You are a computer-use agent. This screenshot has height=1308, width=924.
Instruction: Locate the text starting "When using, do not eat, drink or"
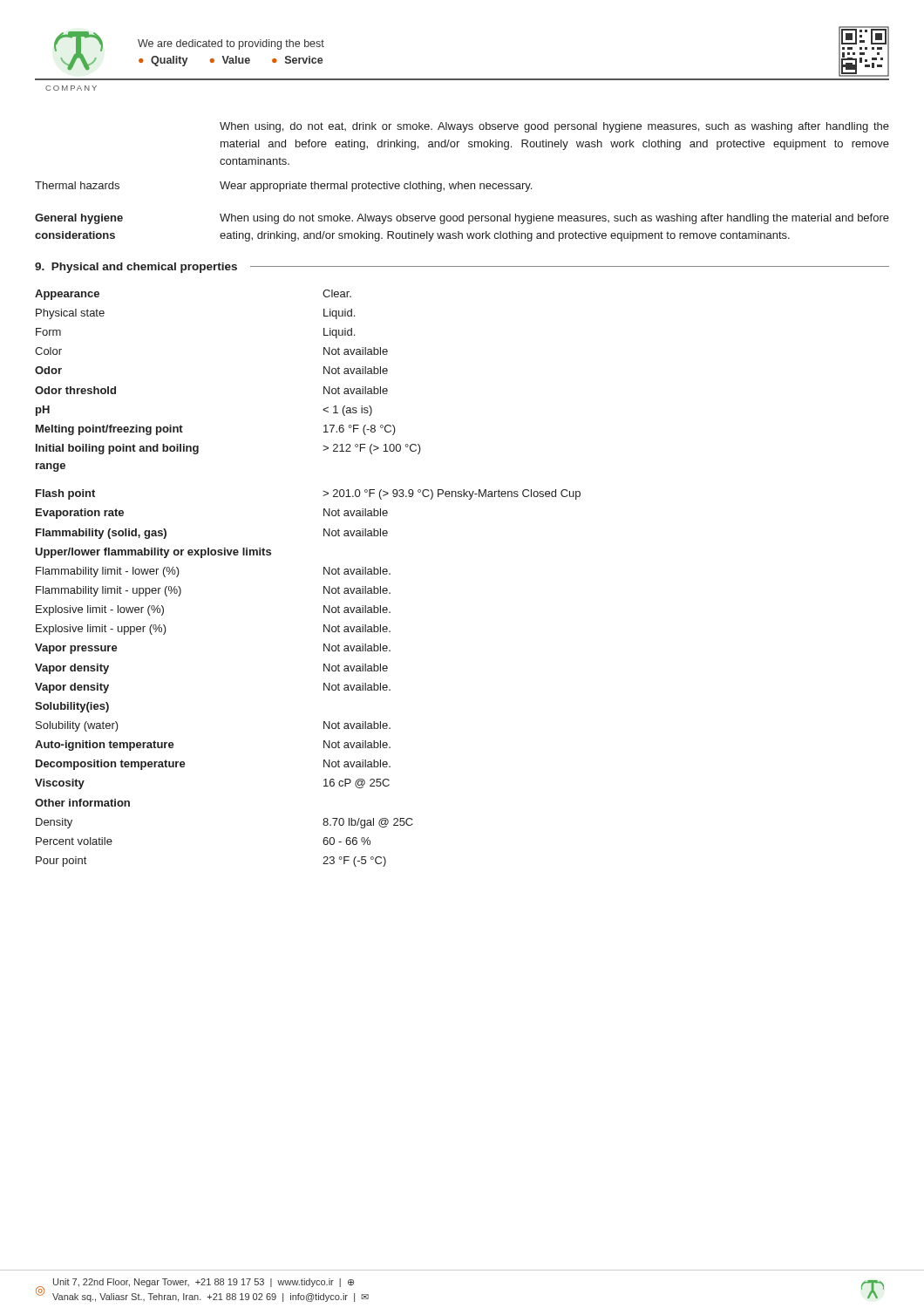click(462, 144)
